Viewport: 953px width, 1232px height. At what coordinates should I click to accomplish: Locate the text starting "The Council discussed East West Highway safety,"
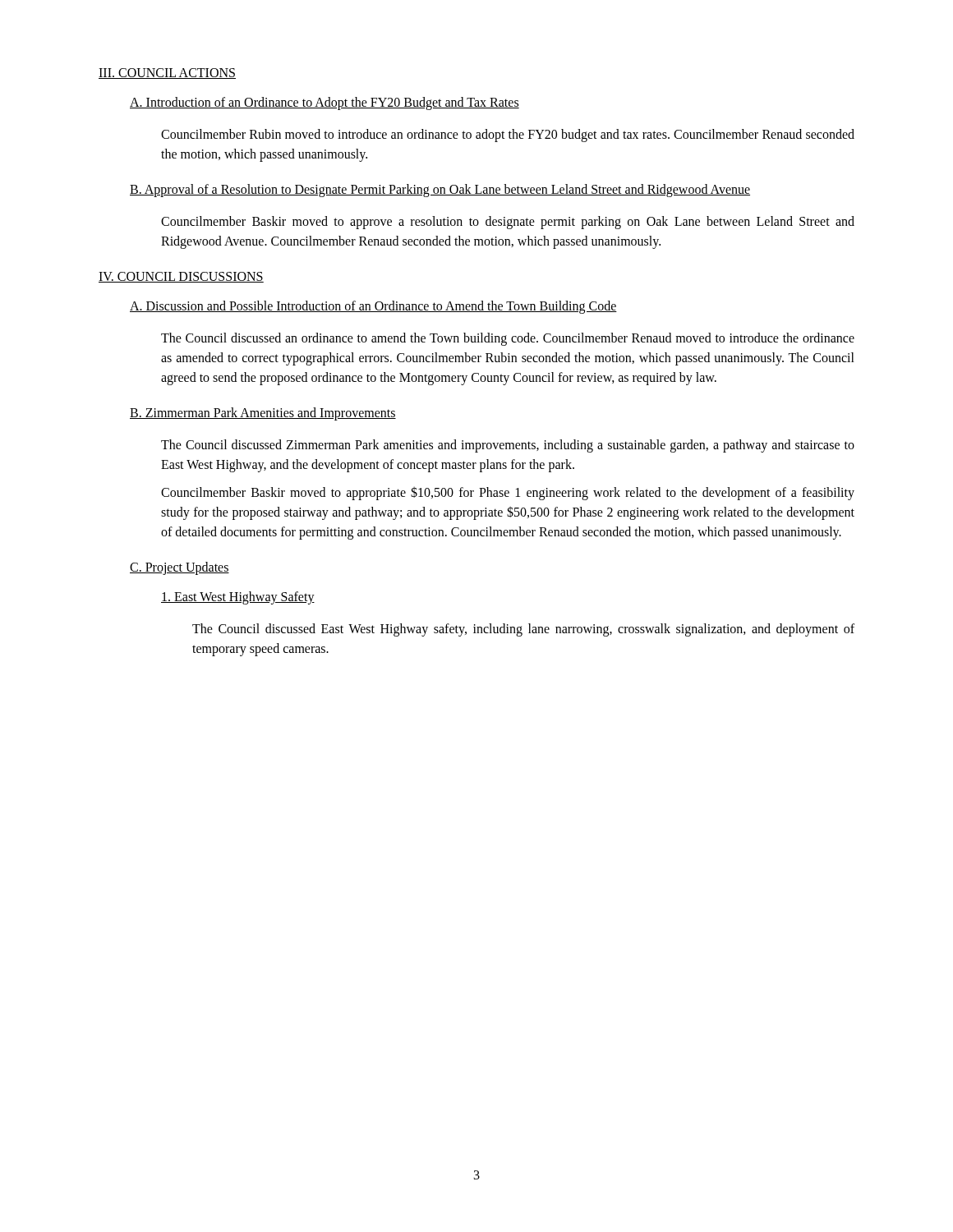coord(523,639)
